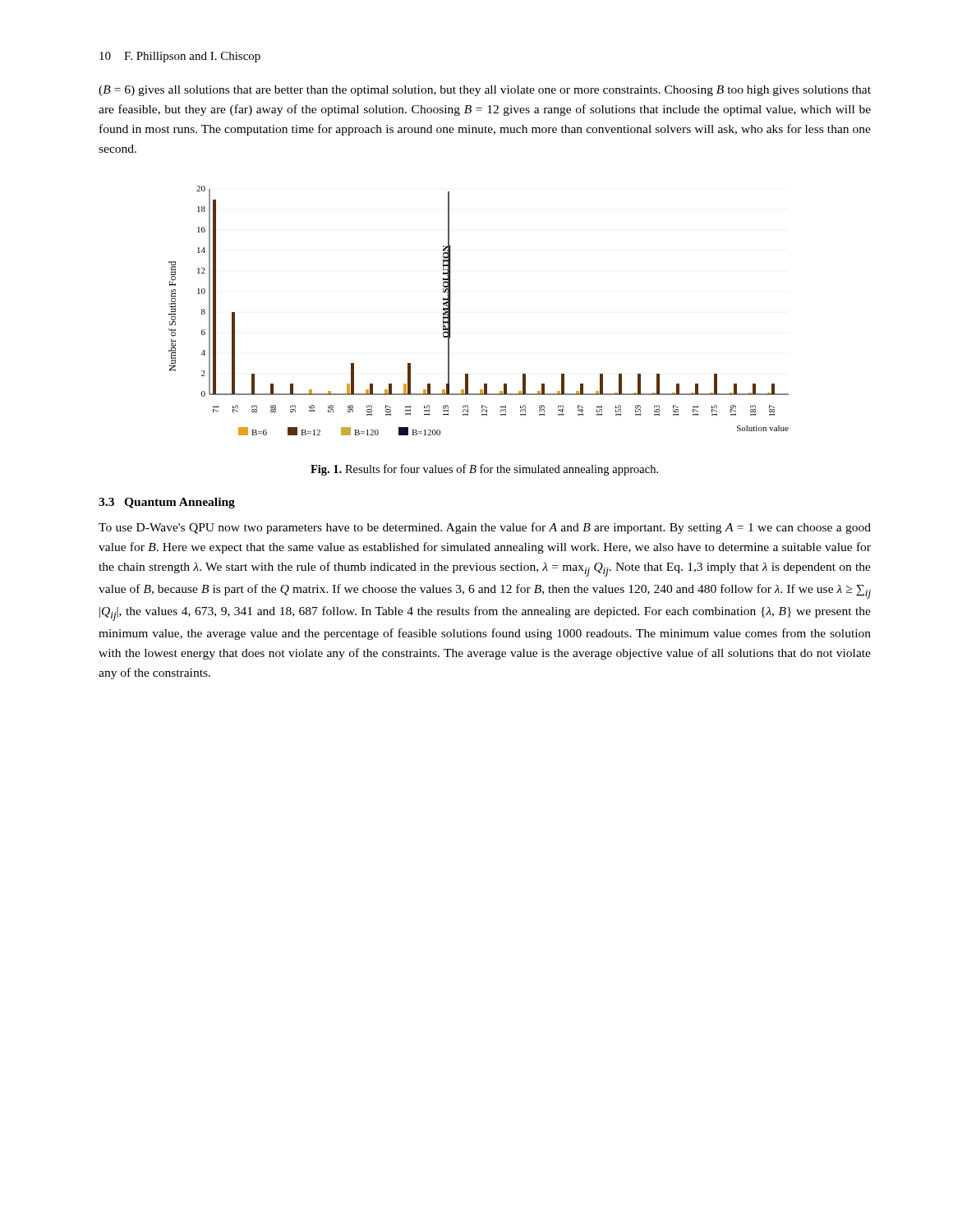
Task: Point to "3.3 Quantum Annealing"
Action: (x=167, y=501)
